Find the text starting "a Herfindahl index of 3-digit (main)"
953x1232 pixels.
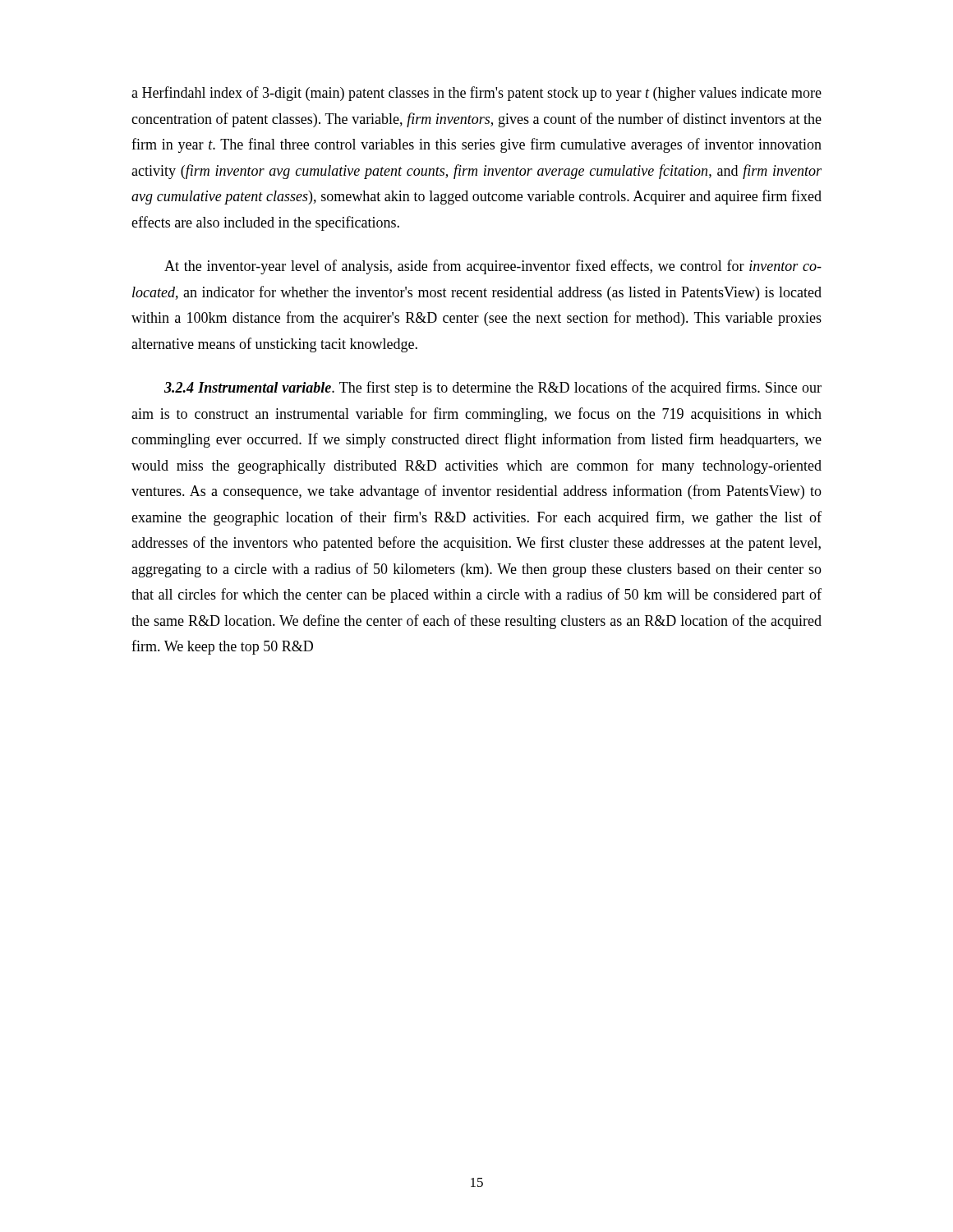coord(476,158)
